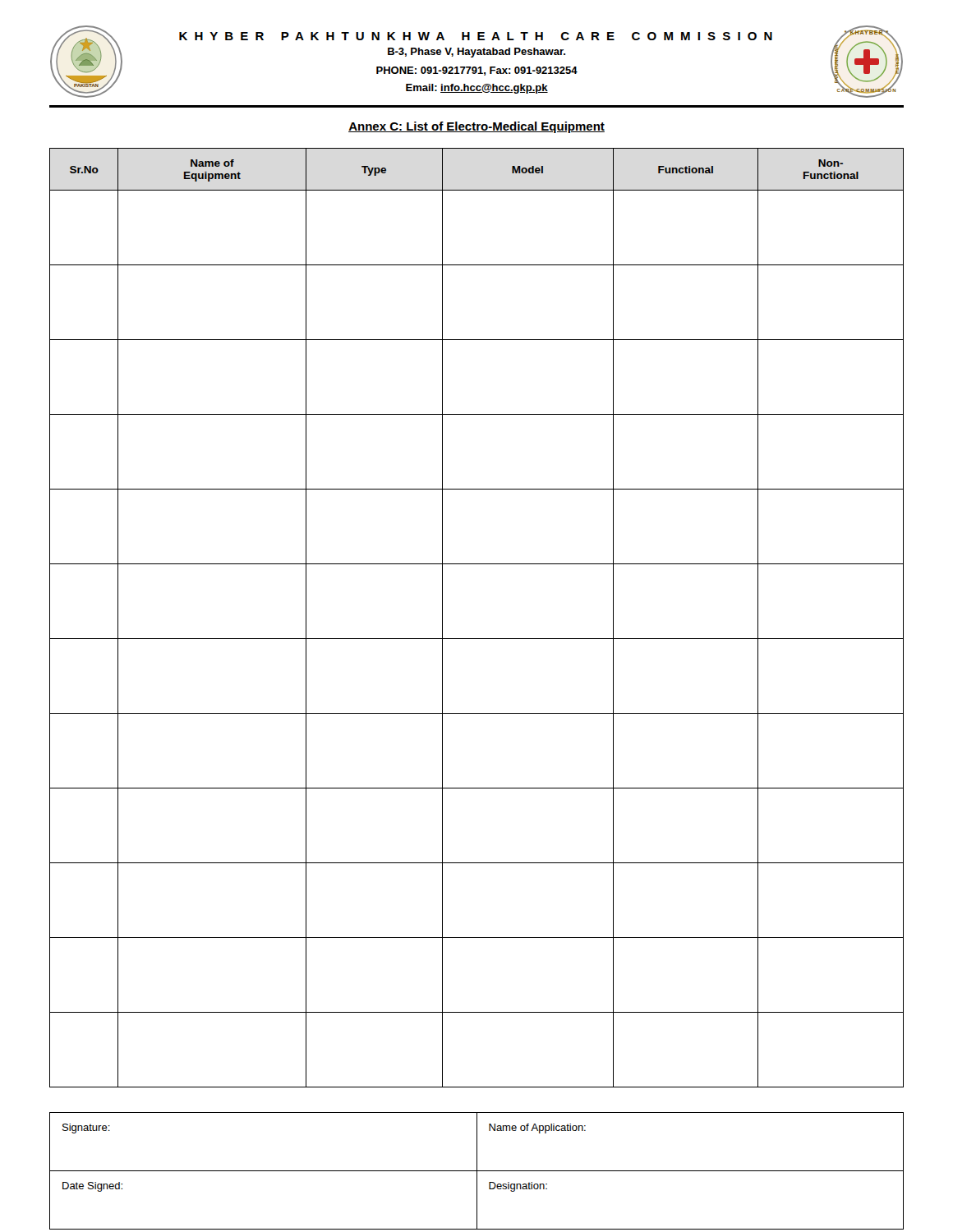Locate the table with the text "Non- Functional"
Screen dimensions: 1232x953
[x=476, y=618]
